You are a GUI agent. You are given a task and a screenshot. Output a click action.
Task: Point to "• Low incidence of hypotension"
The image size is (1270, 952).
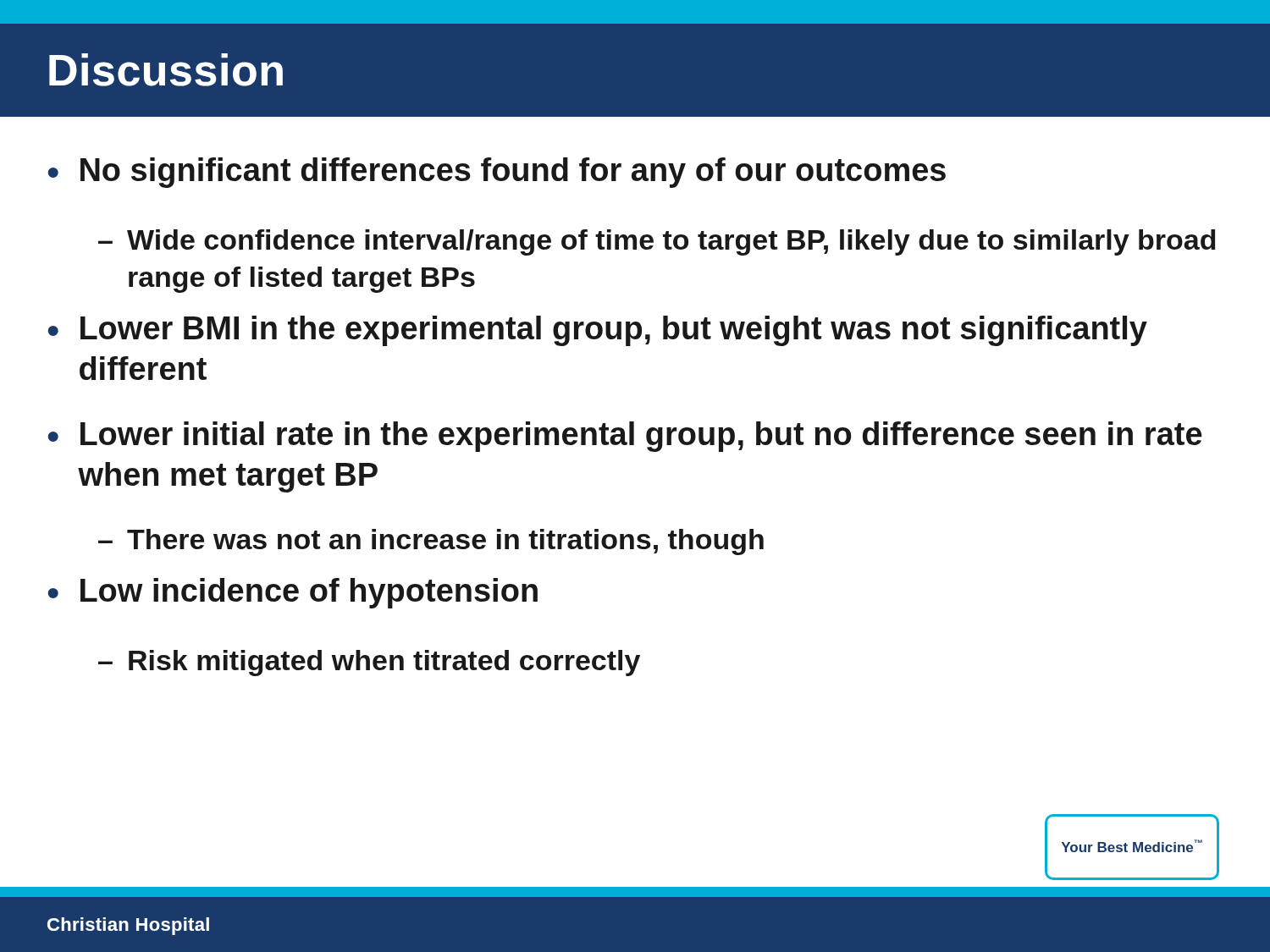coord(293,594)
